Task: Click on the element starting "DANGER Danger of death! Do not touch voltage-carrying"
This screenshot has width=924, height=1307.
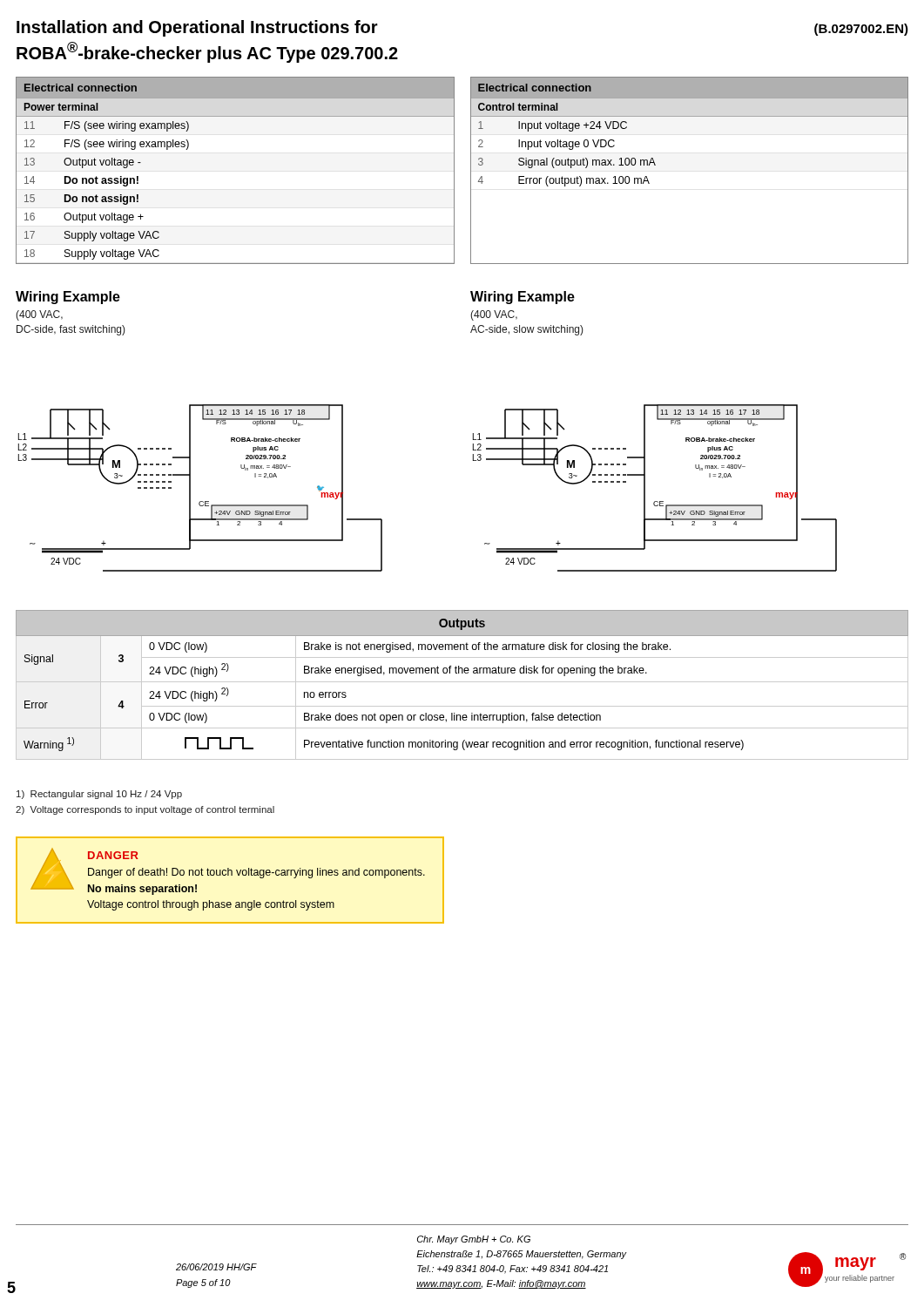Action: click(256, 880)
